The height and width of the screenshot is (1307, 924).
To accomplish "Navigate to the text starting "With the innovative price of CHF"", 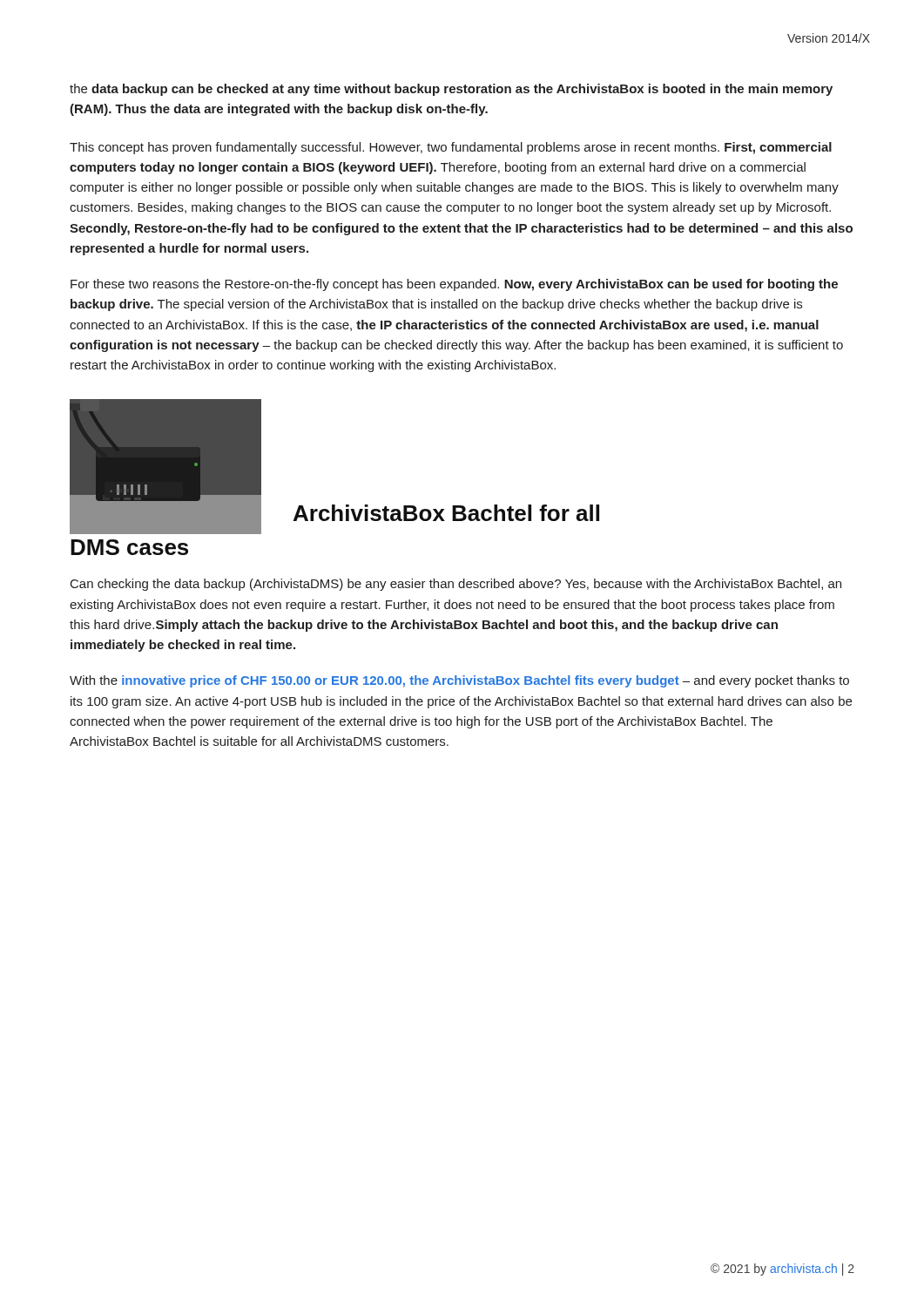I will pyautogui.click(x=461, y=711).
